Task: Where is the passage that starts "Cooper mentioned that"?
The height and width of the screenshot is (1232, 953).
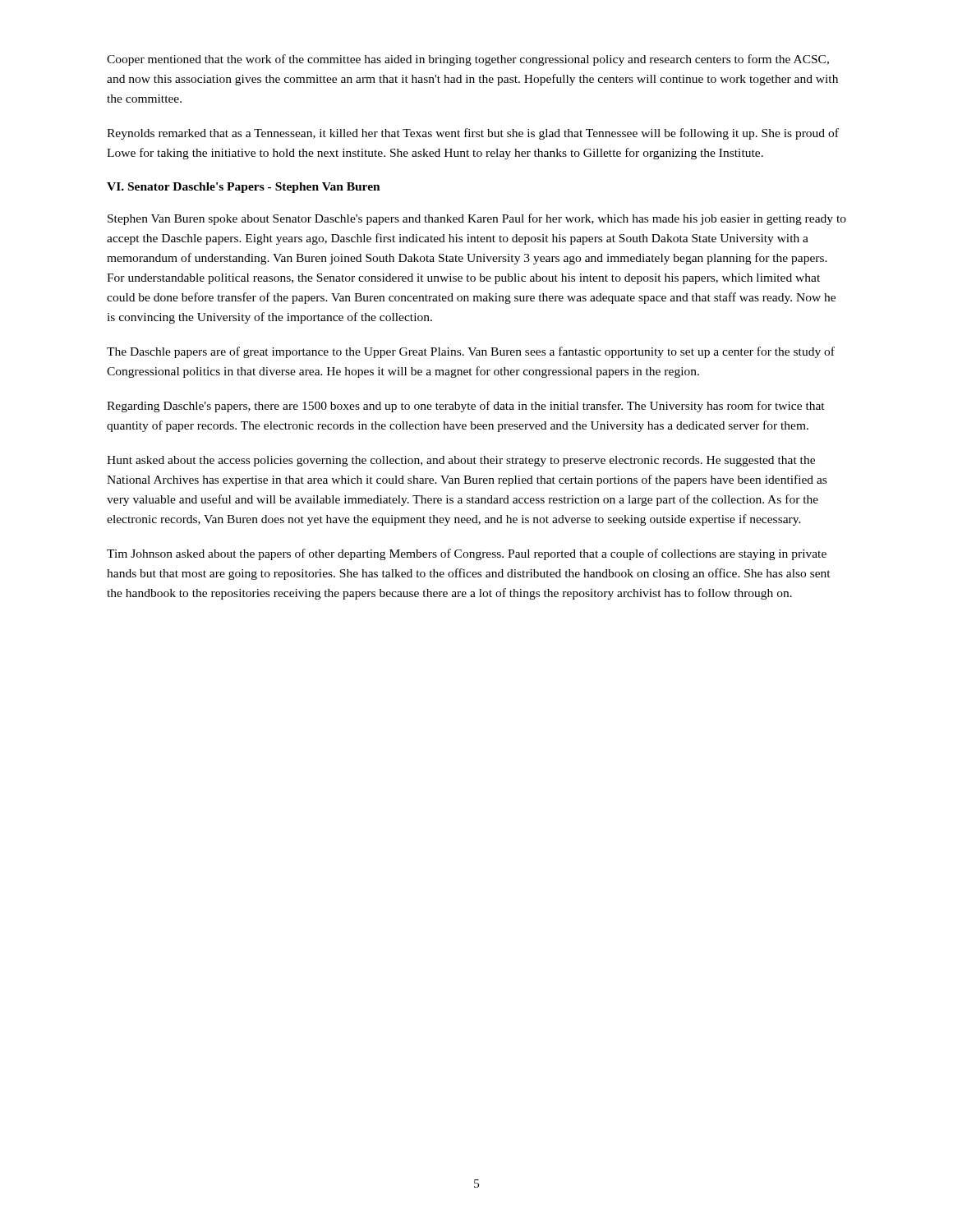Action: point(473,78)
